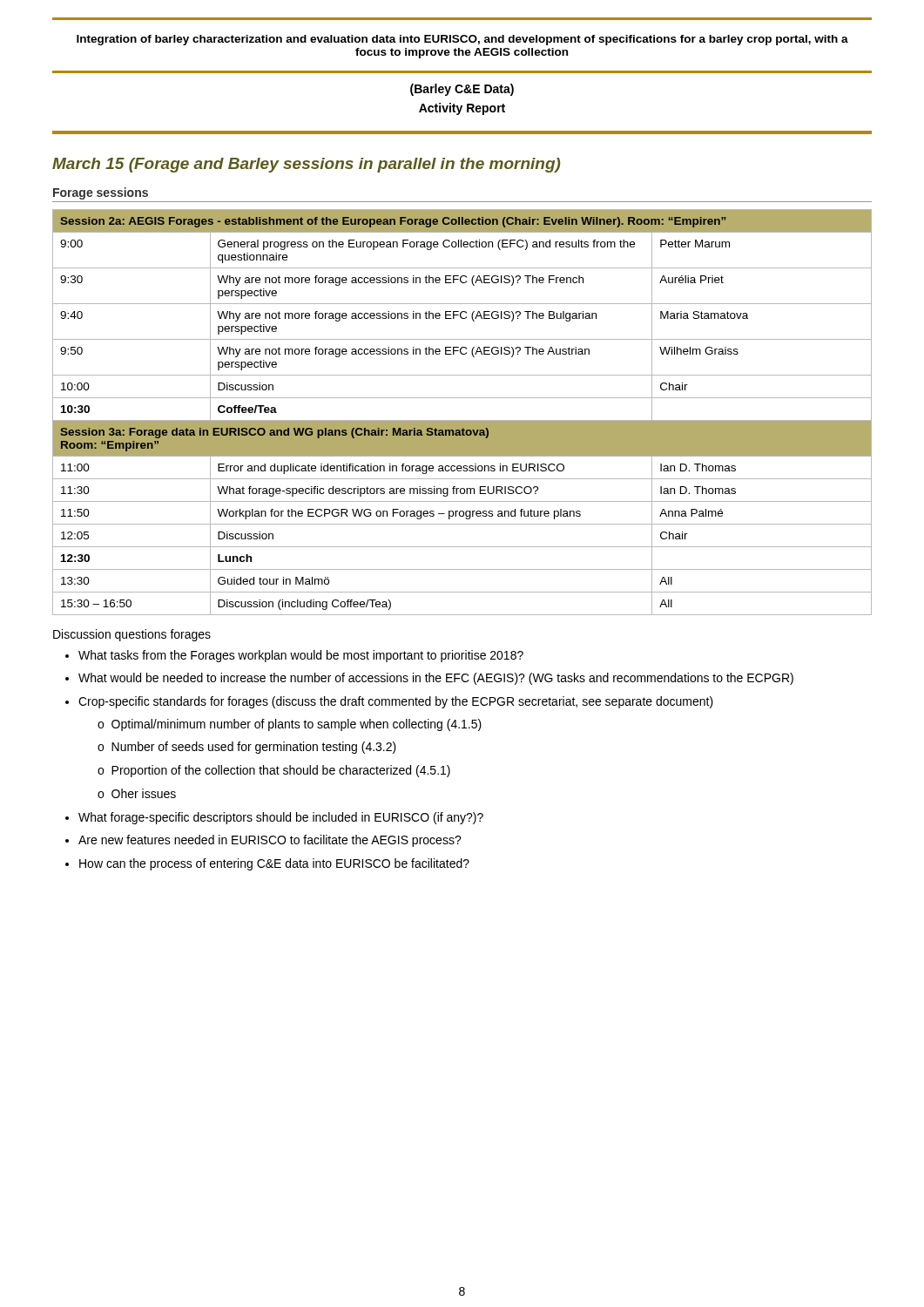Navigate to the region starting "Discussion questions forages"
This screenshot has height=1307, width=924.
(132, 634)
